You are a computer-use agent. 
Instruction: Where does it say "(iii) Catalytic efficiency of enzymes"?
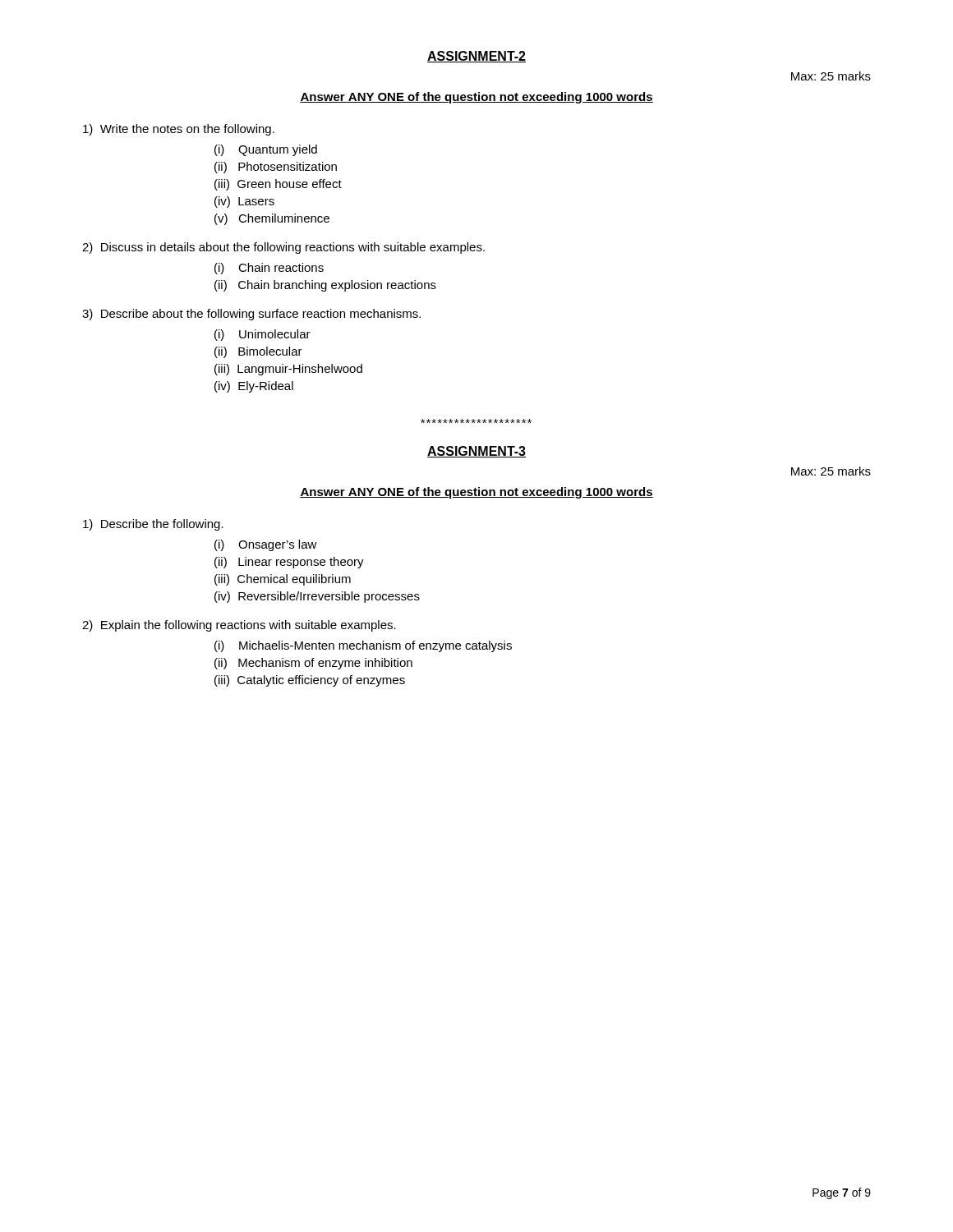(309, 680)
